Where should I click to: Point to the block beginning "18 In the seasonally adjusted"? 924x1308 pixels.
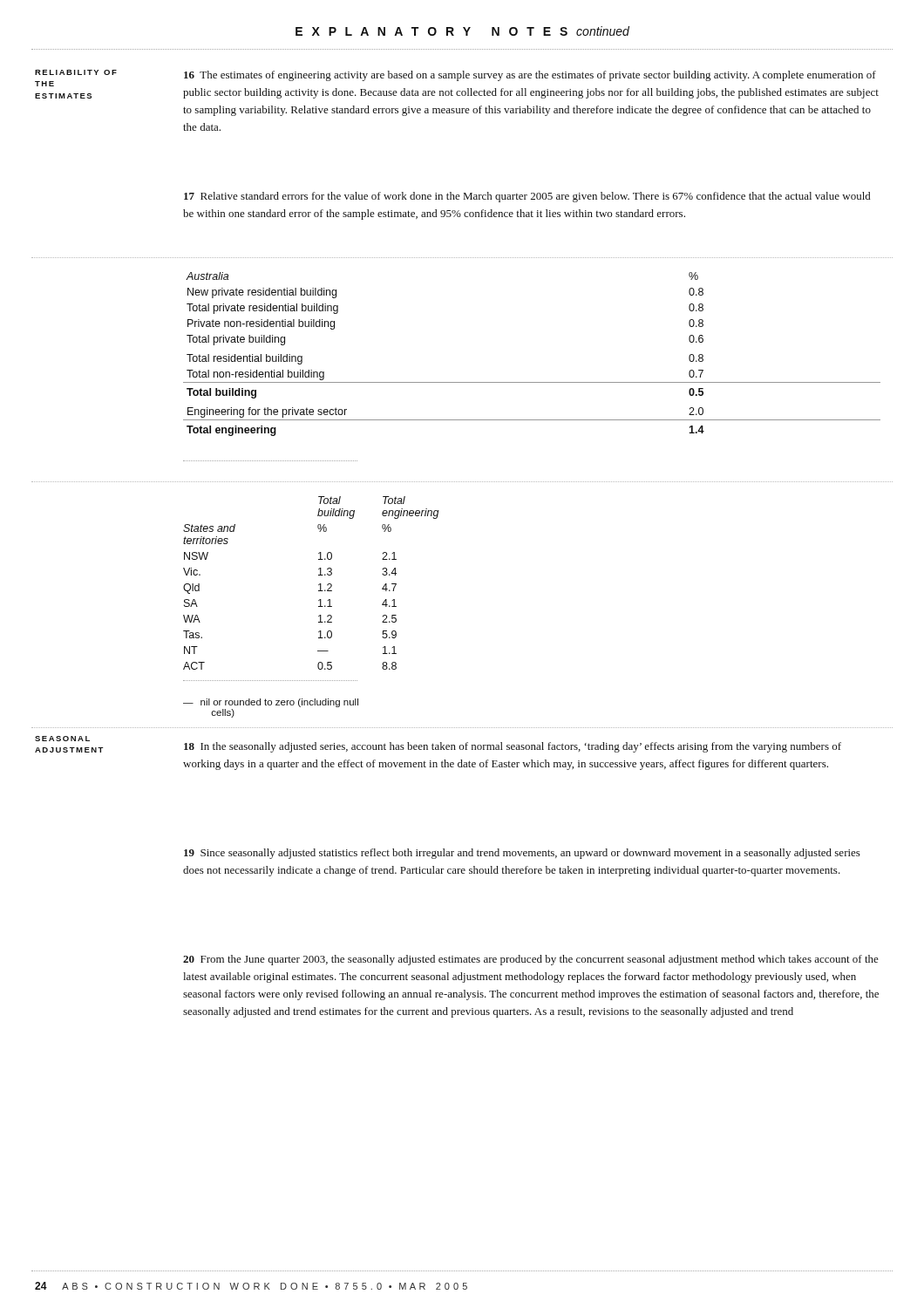point(532,755)
